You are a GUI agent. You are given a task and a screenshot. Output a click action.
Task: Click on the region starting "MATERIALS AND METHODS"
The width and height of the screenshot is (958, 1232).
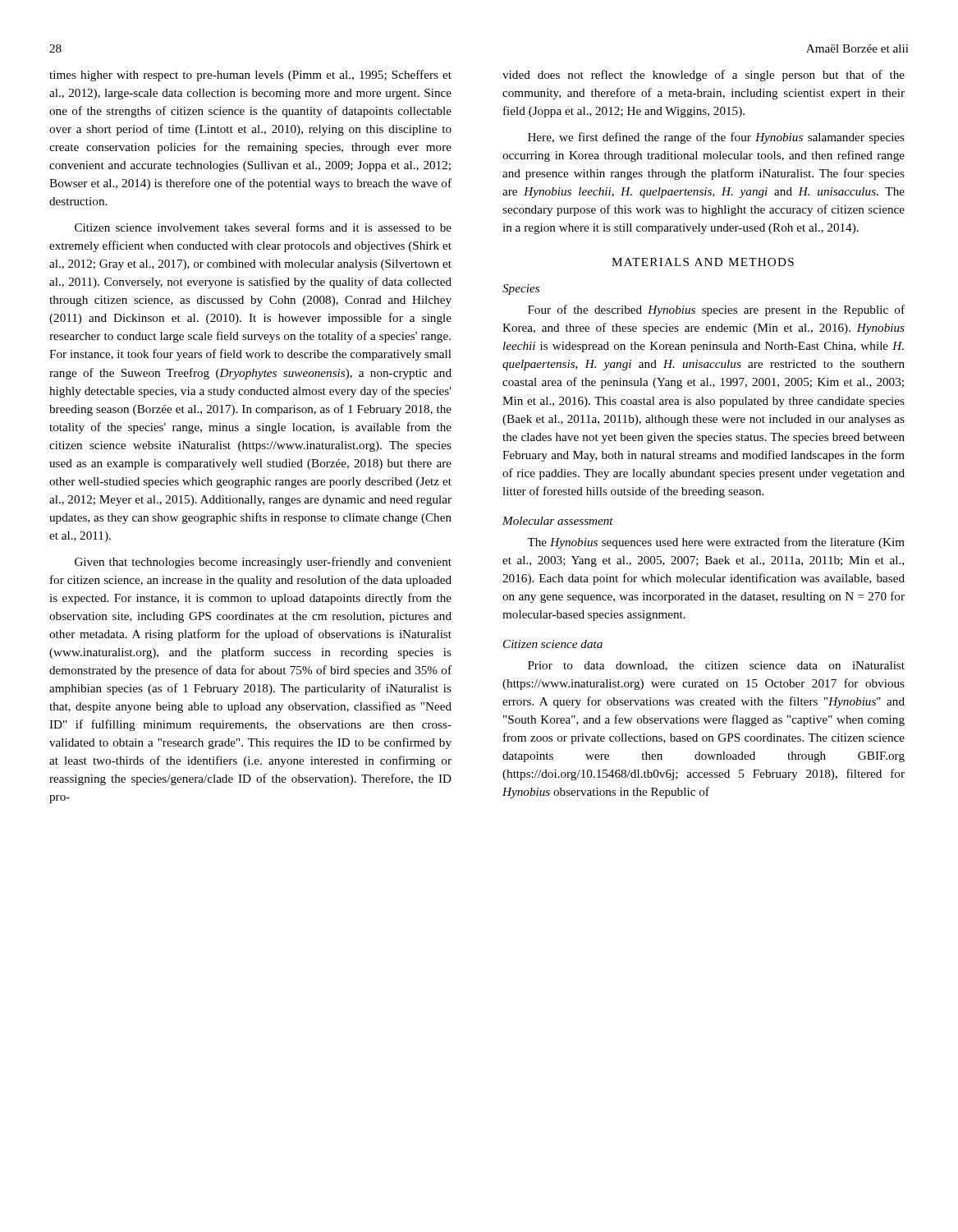pos(704,262)
